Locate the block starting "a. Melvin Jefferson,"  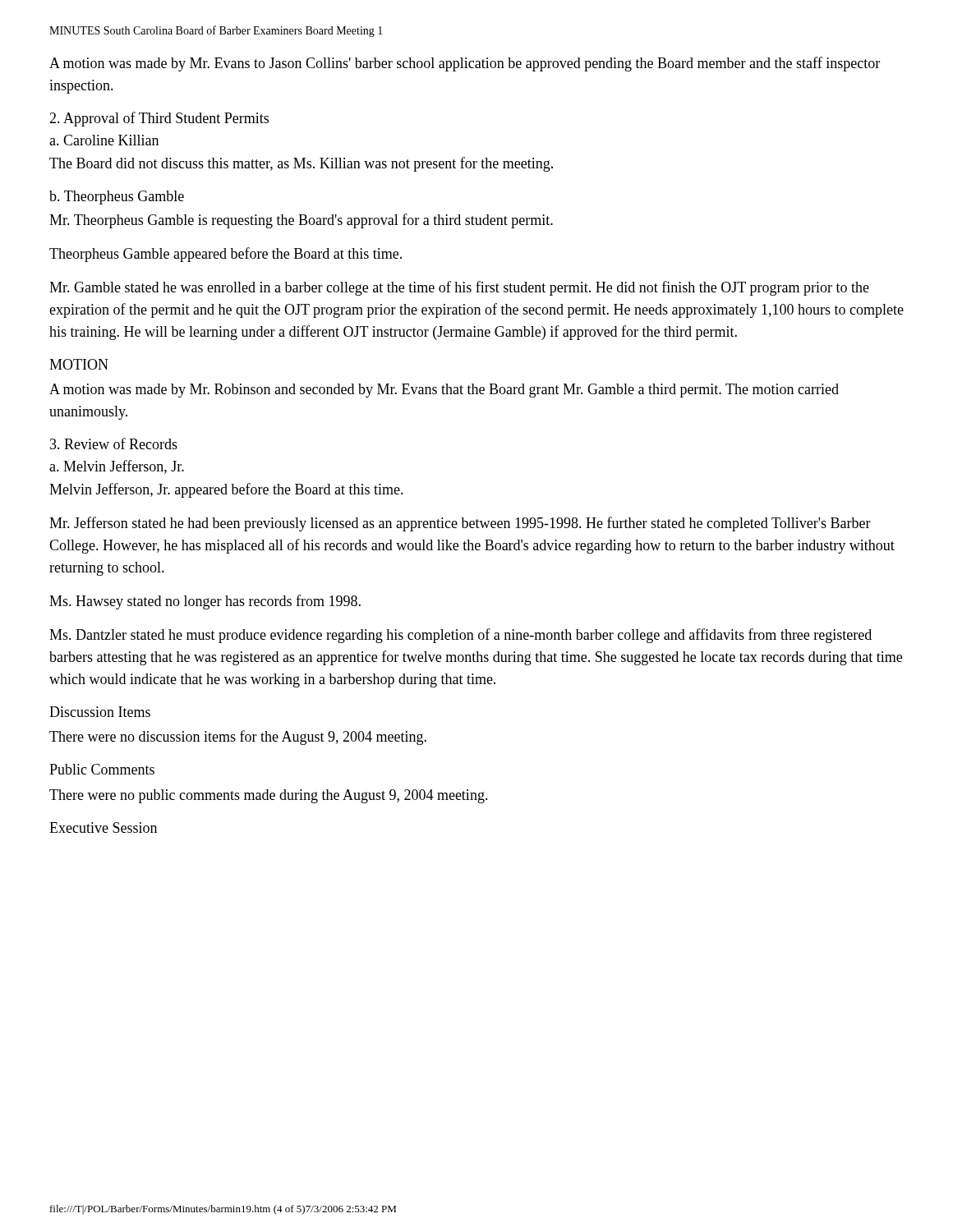(x=117, y=466)
